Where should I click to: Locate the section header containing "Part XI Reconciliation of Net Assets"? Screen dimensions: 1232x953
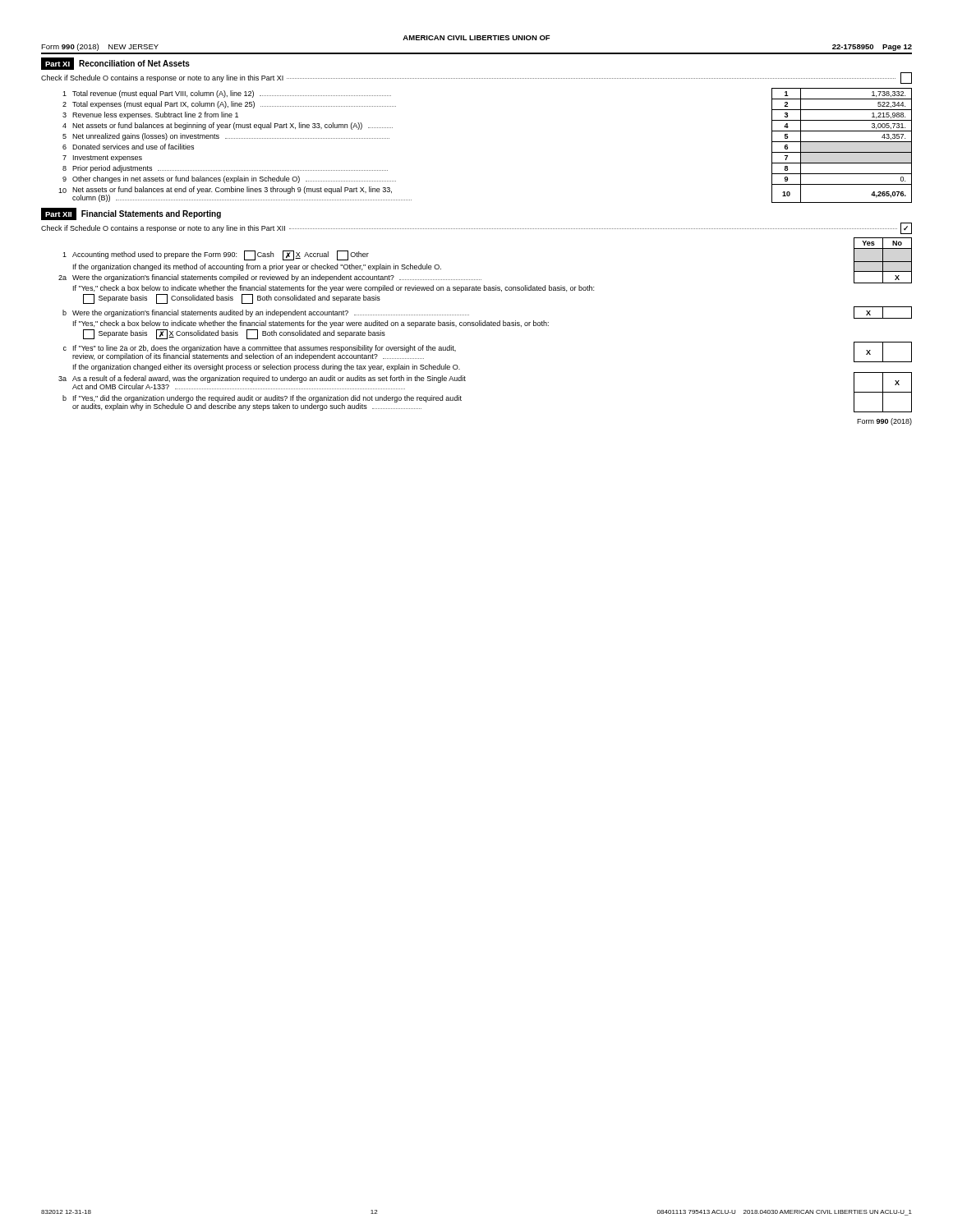click(x=115, y=64)
